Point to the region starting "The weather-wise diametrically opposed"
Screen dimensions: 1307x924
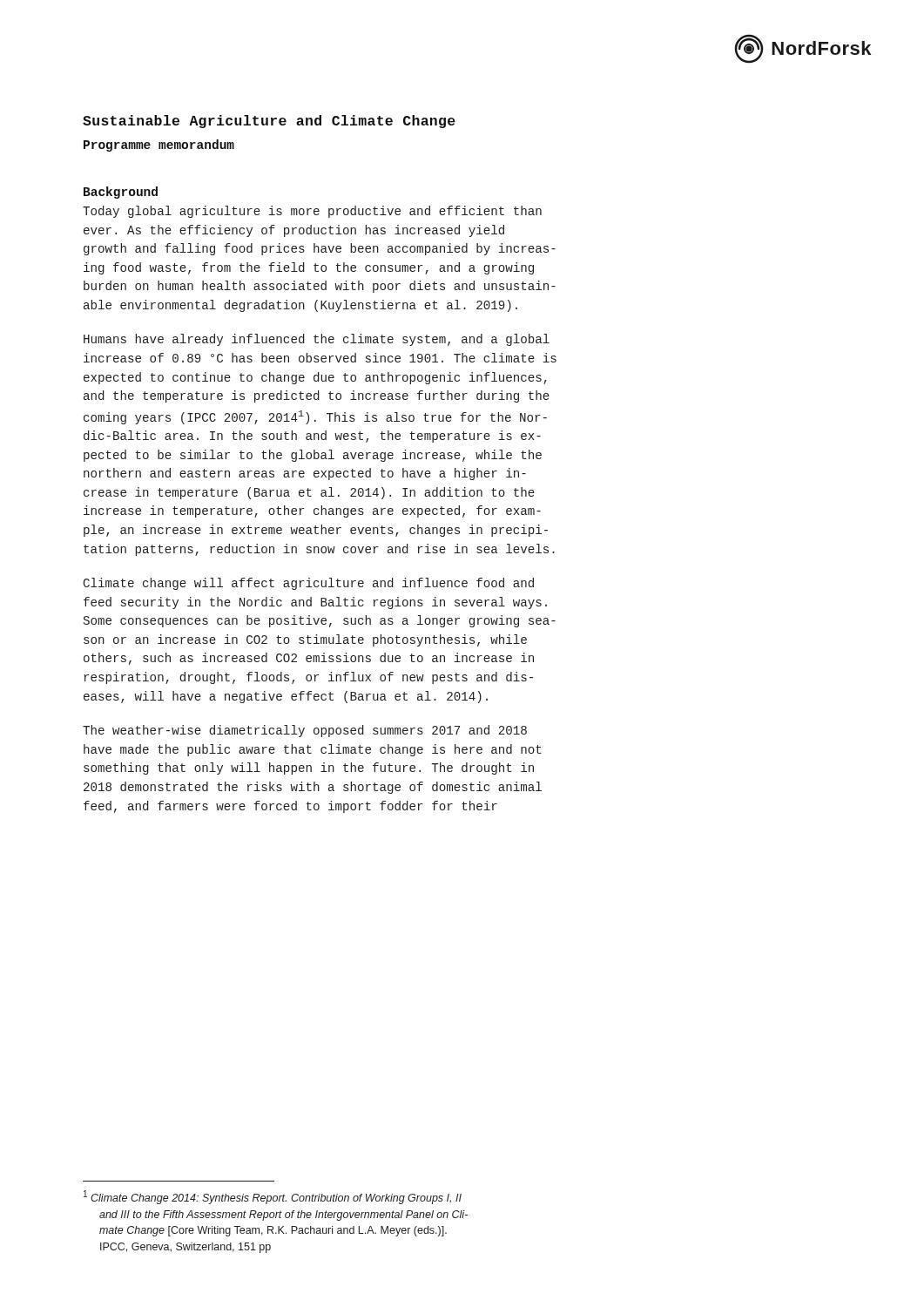coord(462,769)
